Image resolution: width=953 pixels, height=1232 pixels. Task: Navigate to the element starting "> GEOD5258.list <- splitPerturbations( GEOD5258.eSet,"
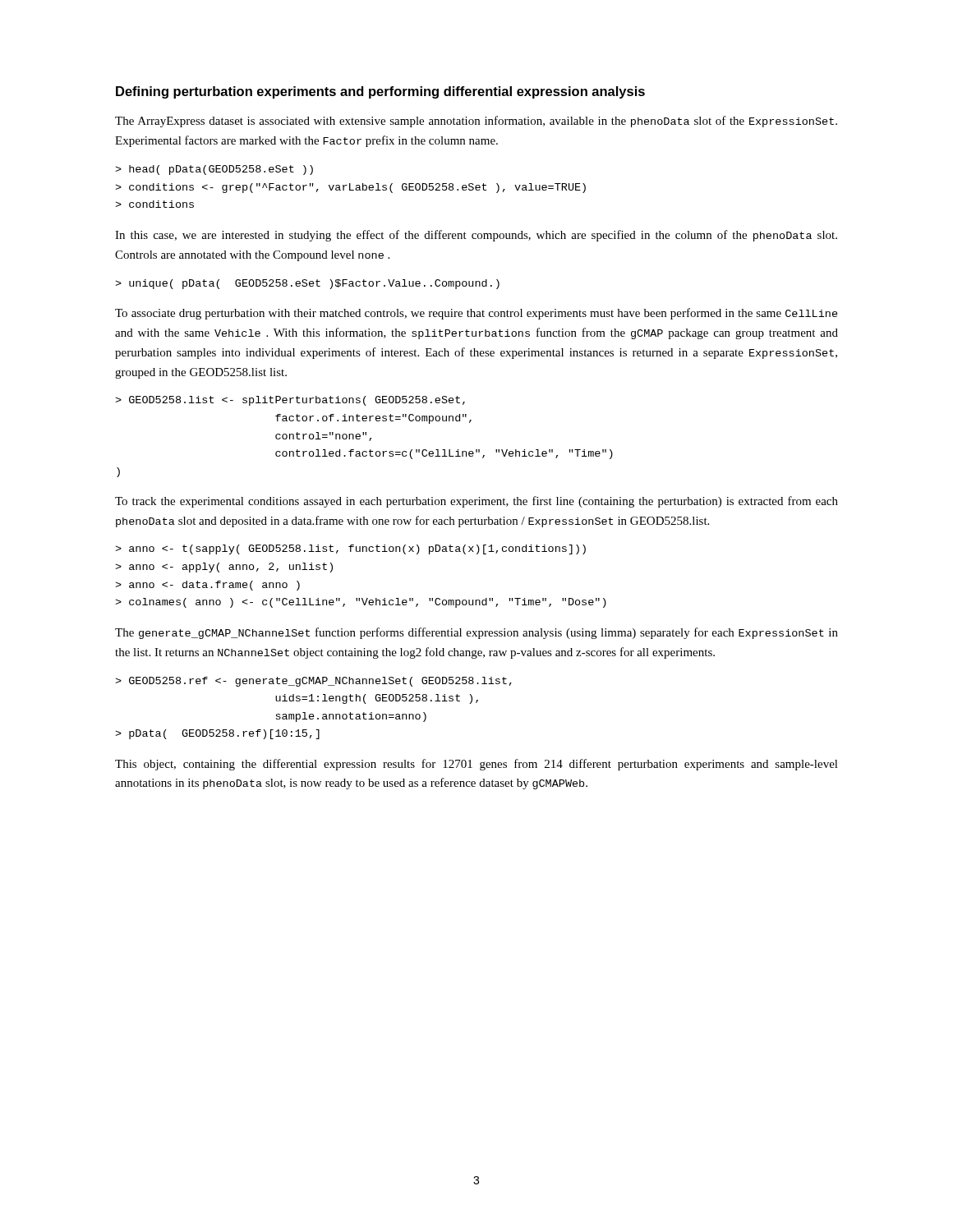[290, 401]
